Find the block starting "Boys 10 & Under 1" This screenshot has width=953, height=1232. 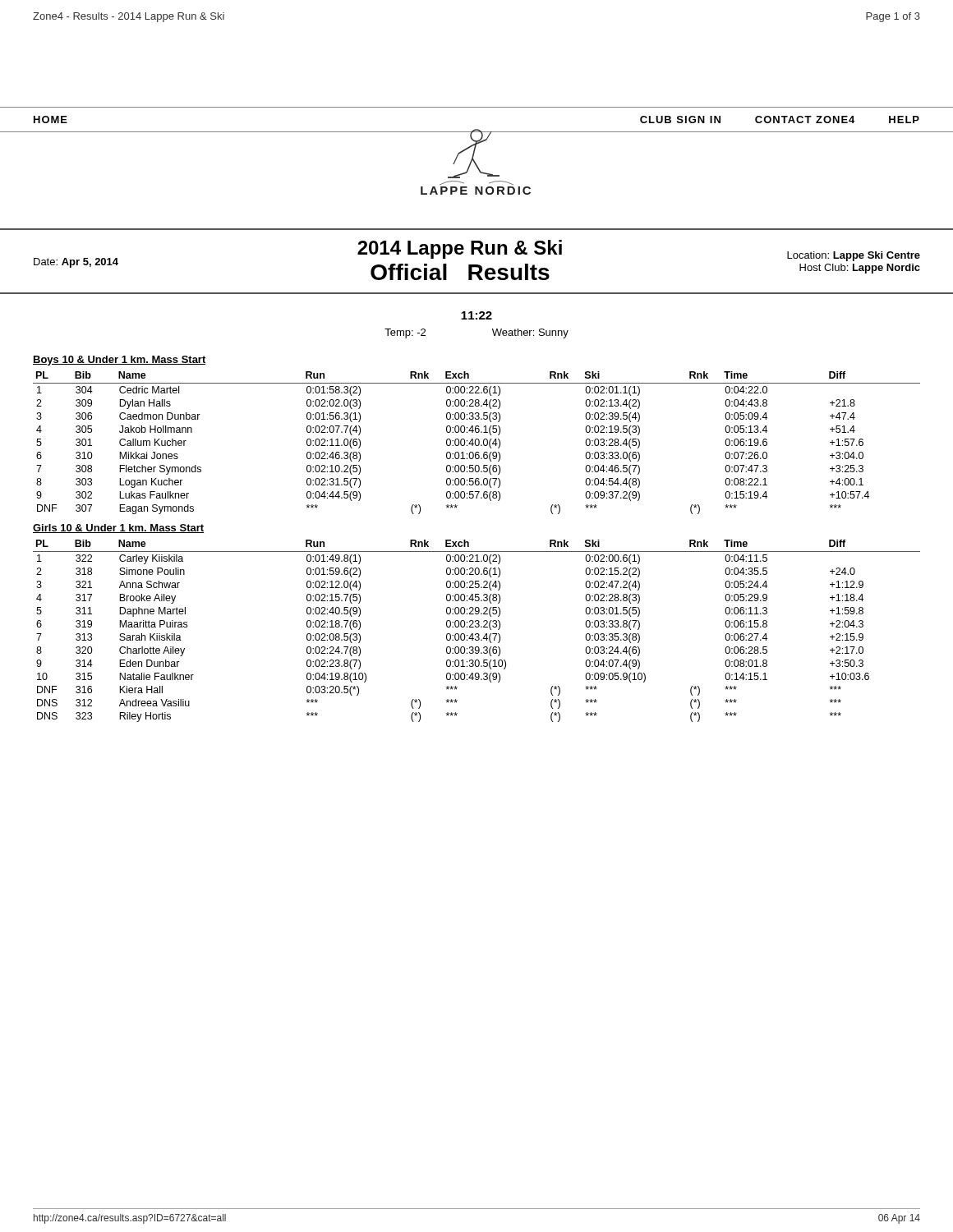[x=119, y=359]
